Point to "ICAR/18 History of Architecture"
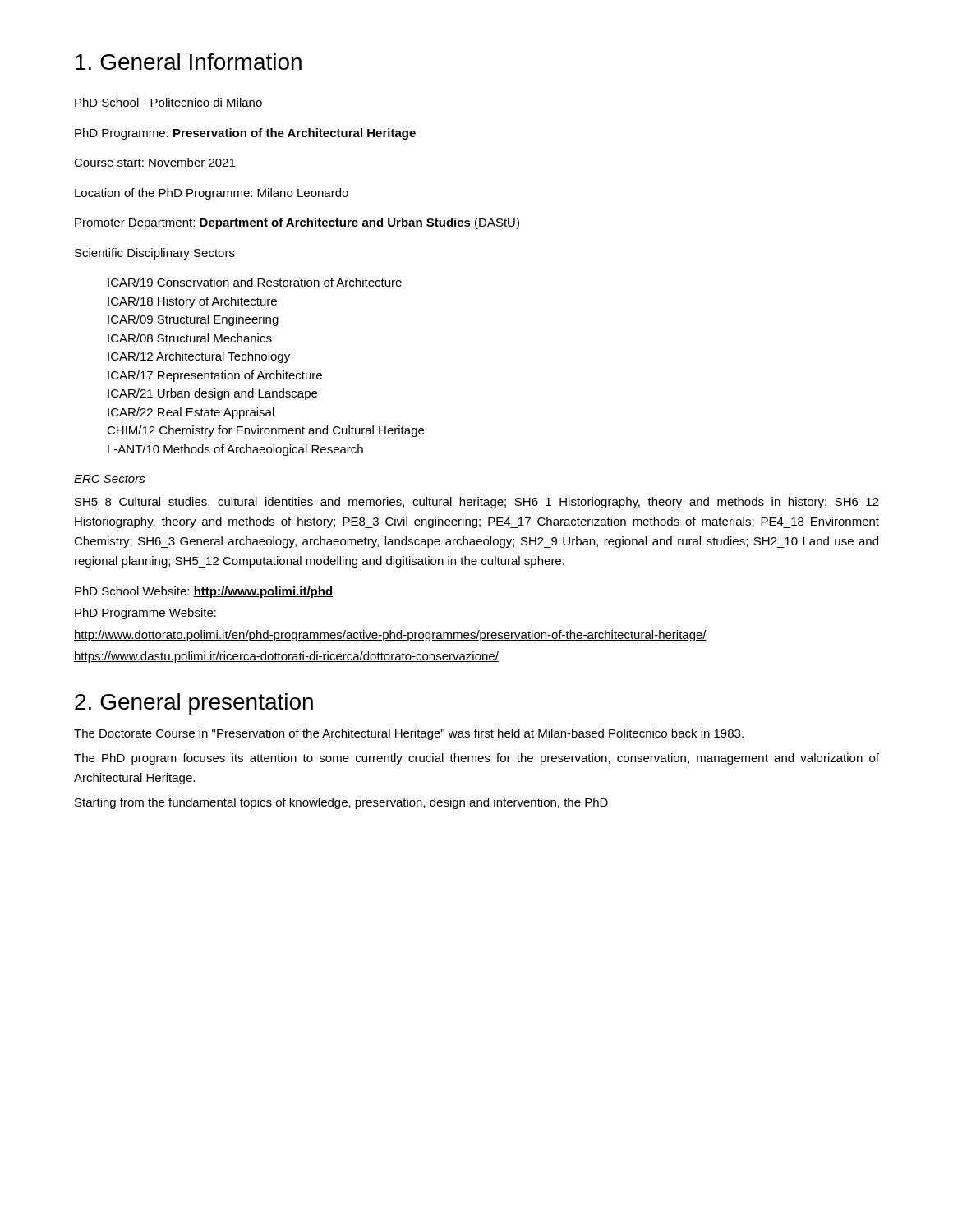953x1232 pixels. tap(192, 301)
